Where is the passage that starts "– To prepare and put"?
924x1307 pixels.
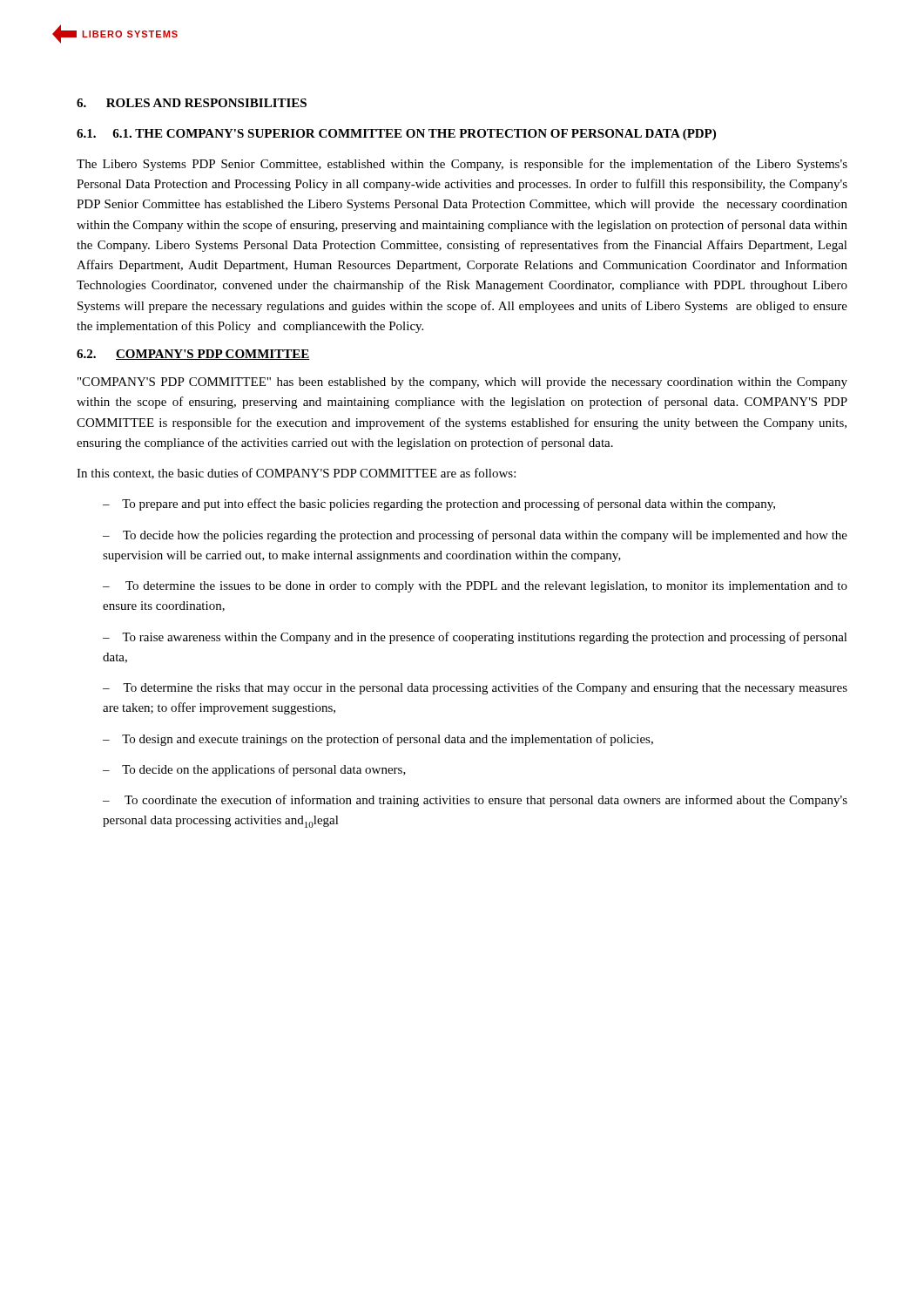coord(439,504)
